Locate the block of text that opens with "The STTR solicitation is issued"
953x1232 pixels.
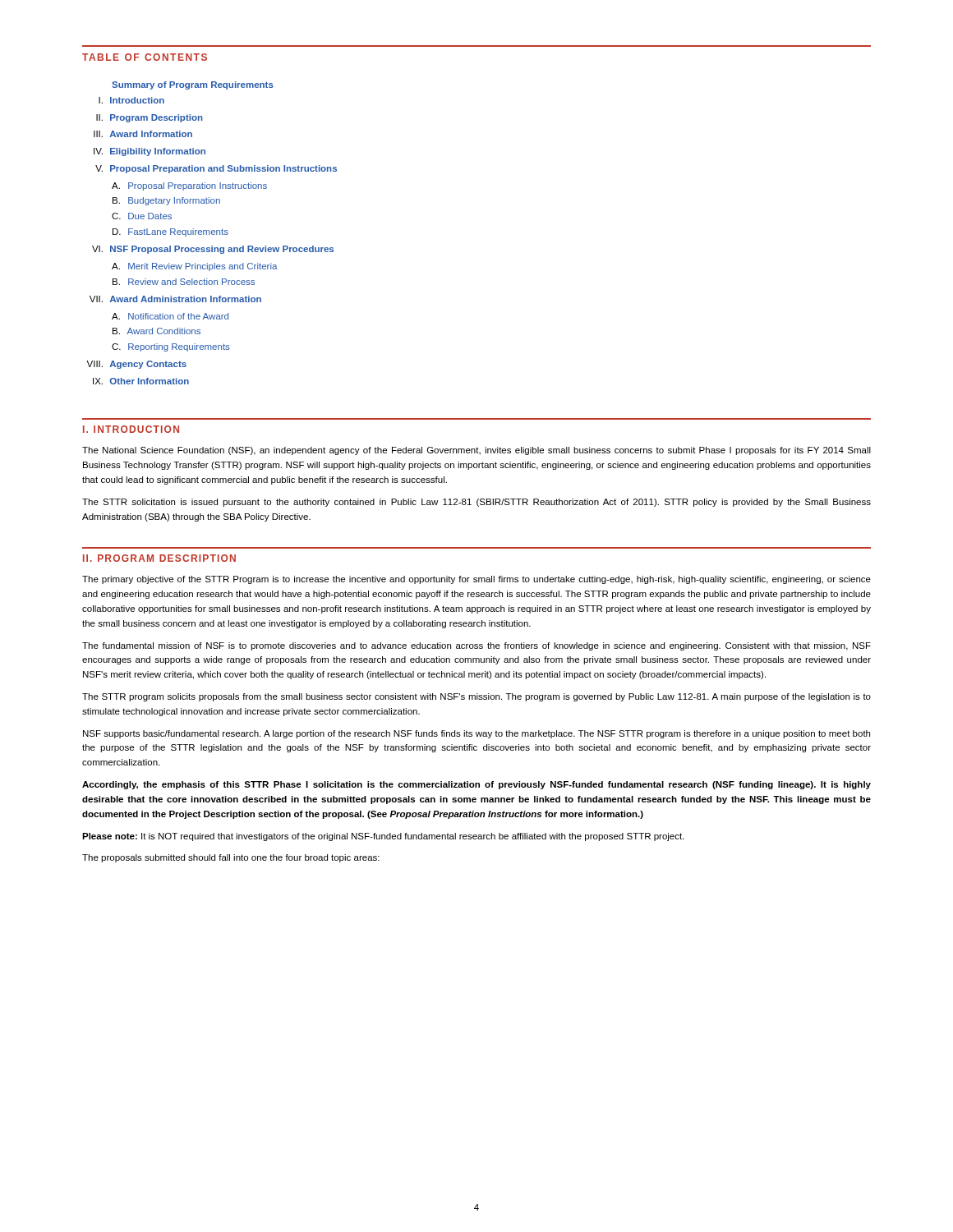[x=476, y=509]
